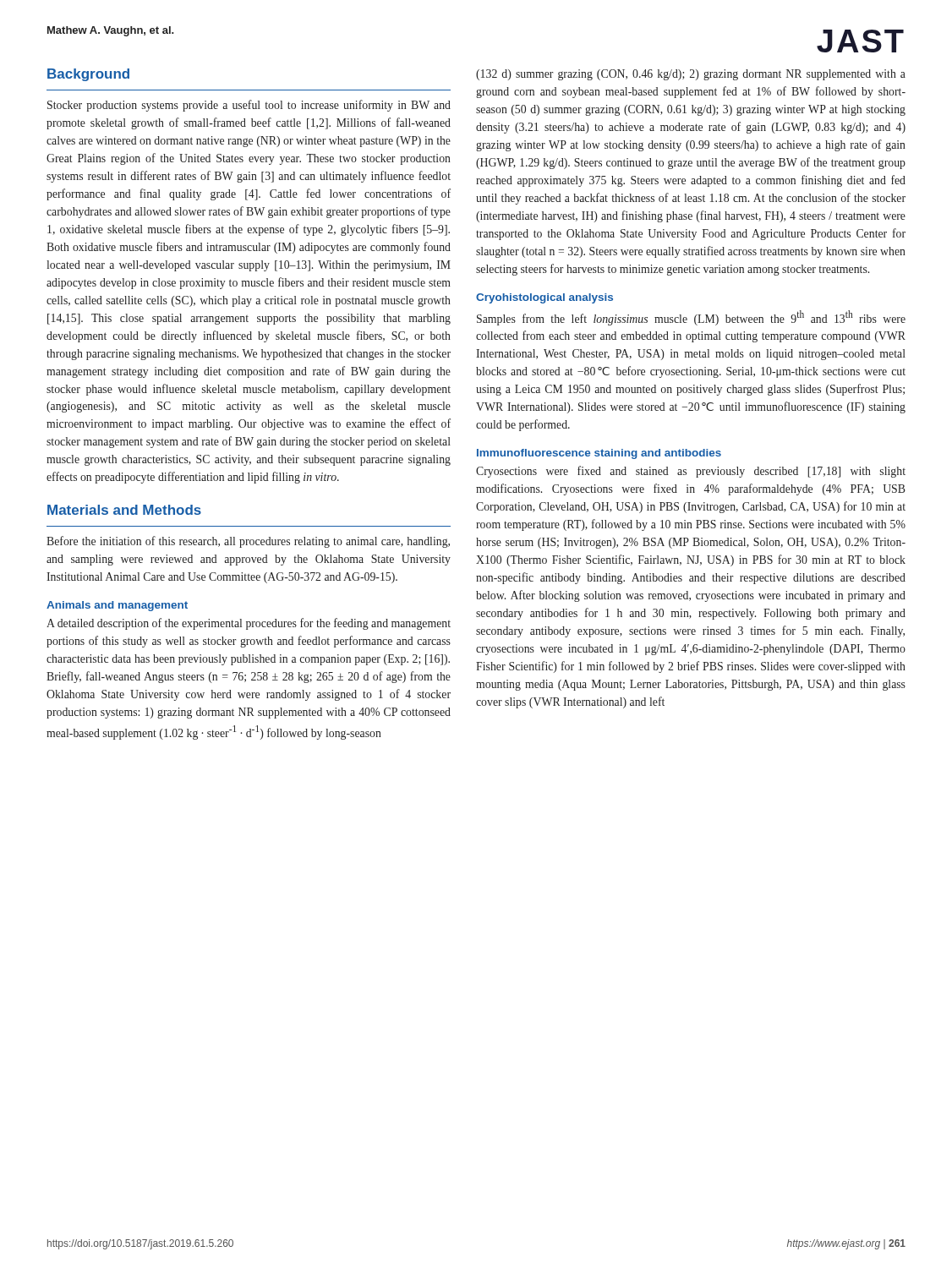Point to the text starting "(132 d) summer grazing"
This screenshot has height=1268, width=952.
pos(691,172)
